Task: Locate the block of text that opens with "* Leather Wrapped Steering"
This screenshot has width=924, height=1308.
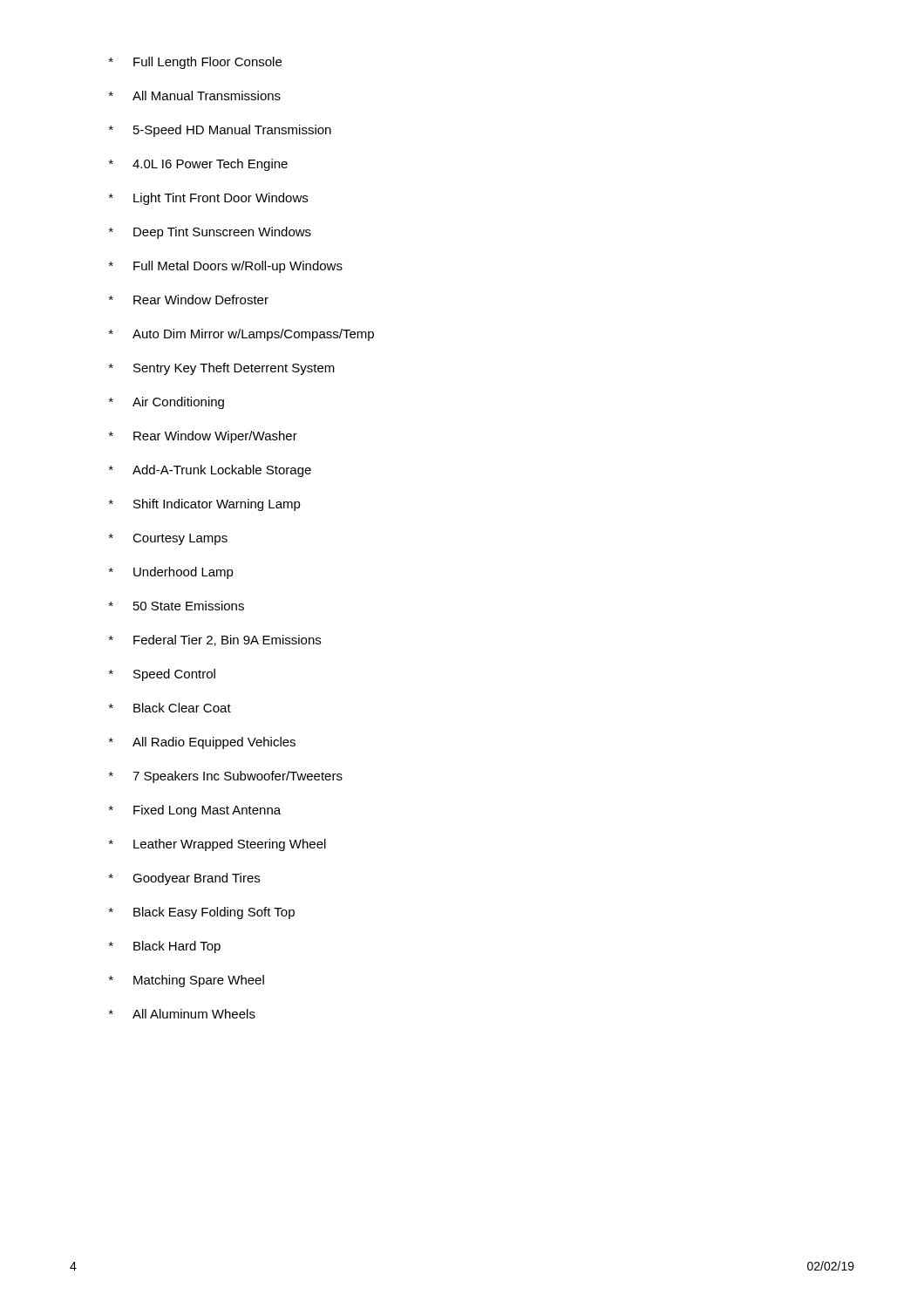Action: pos(198,844)
